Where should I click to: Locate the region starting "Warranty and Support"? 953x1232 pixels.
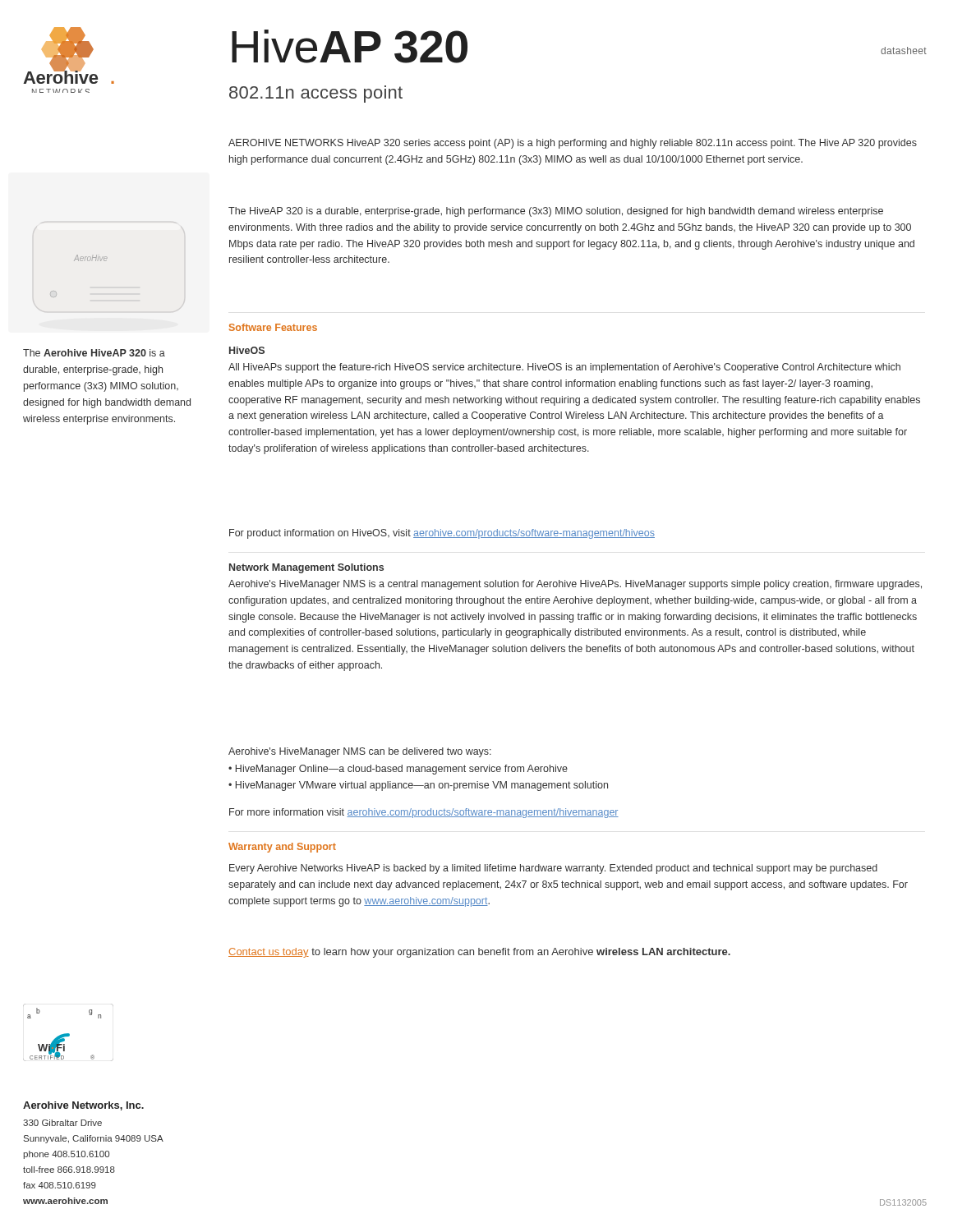[282, 847]
